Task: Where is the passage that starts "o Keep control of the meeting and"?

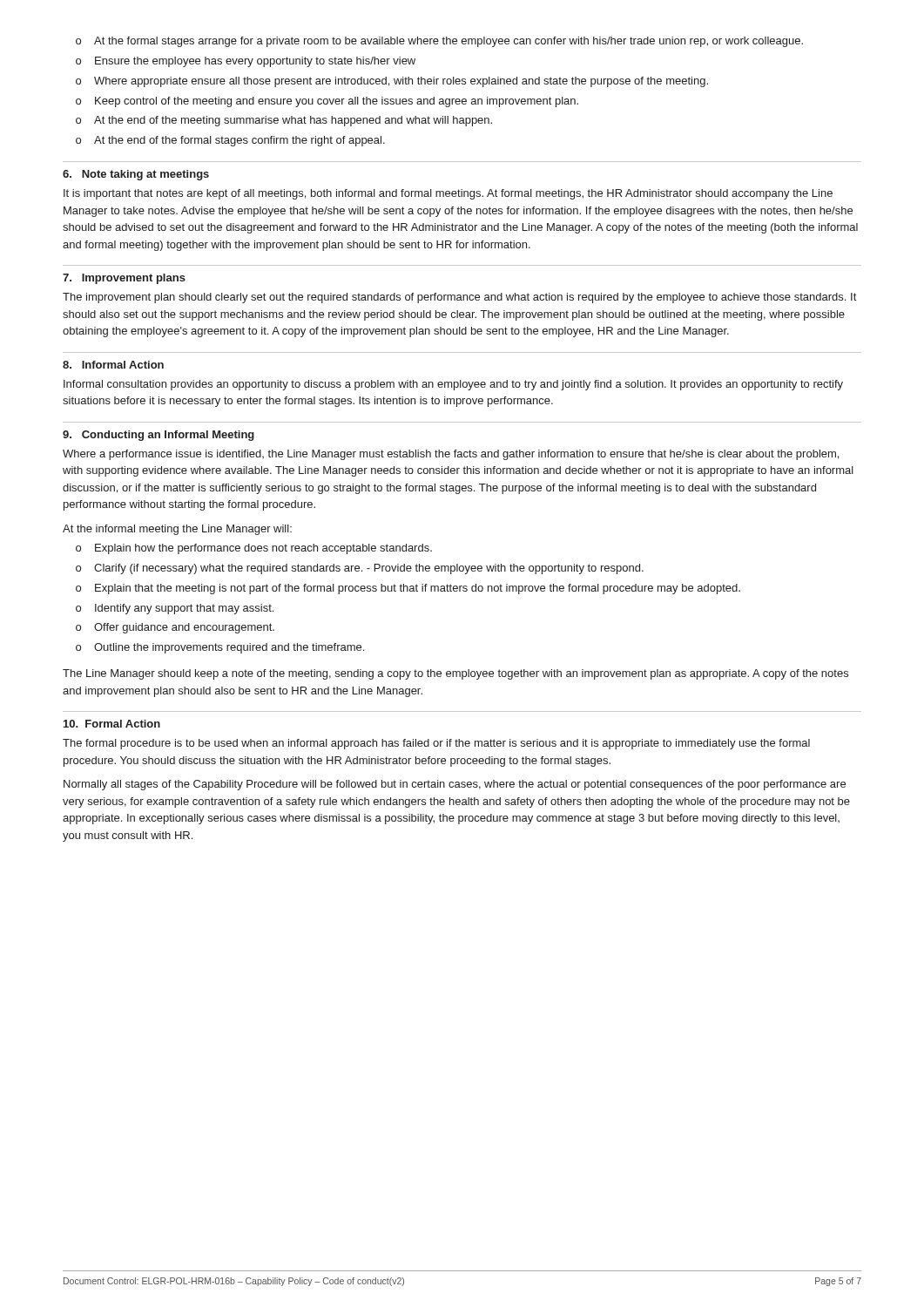Action: coord(462,101)
